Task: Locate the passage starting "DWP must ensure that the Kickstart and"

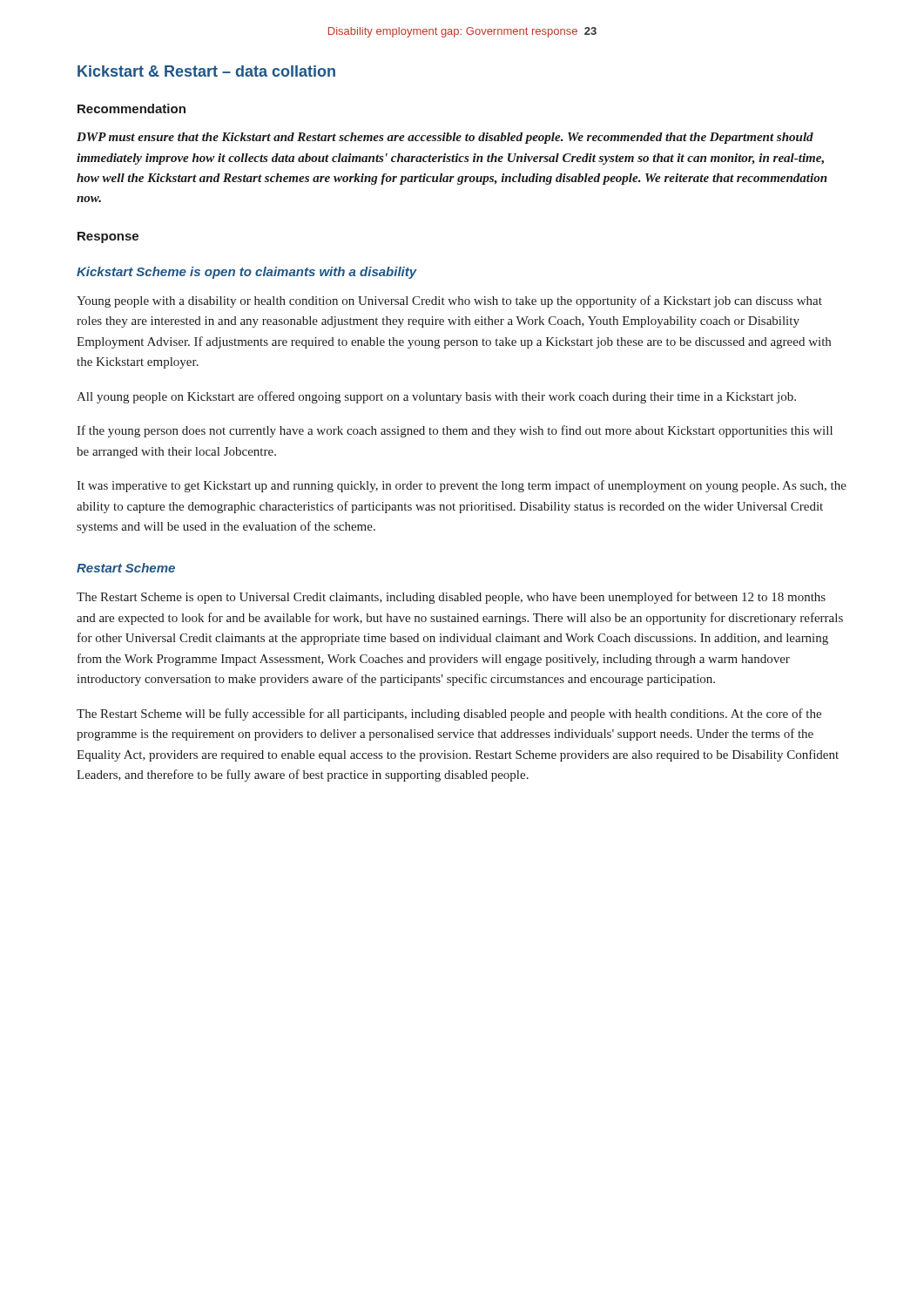Action: coord(452,167)
